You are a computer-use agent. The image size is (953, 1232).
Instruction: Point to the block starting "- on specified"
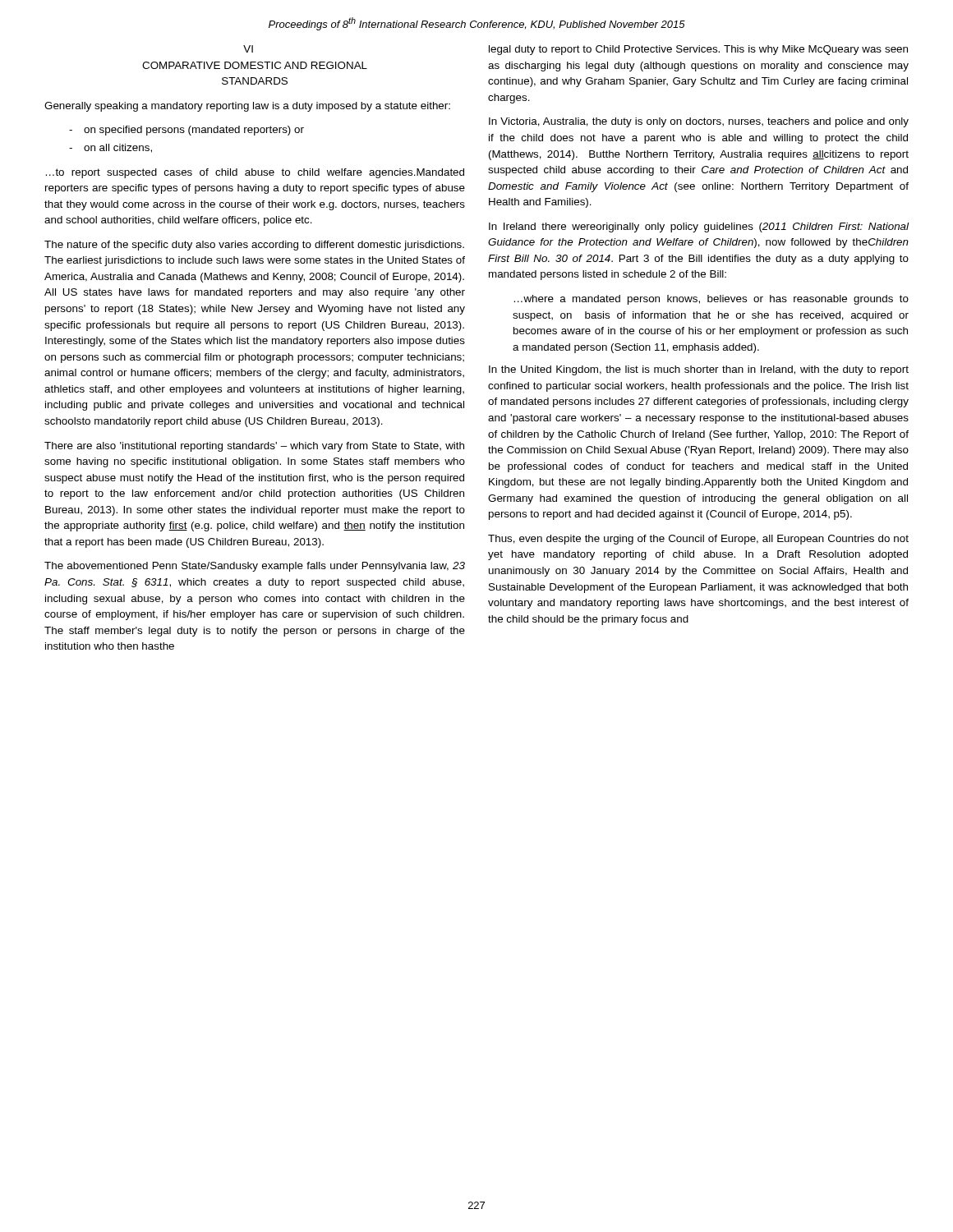coord(255,130)
